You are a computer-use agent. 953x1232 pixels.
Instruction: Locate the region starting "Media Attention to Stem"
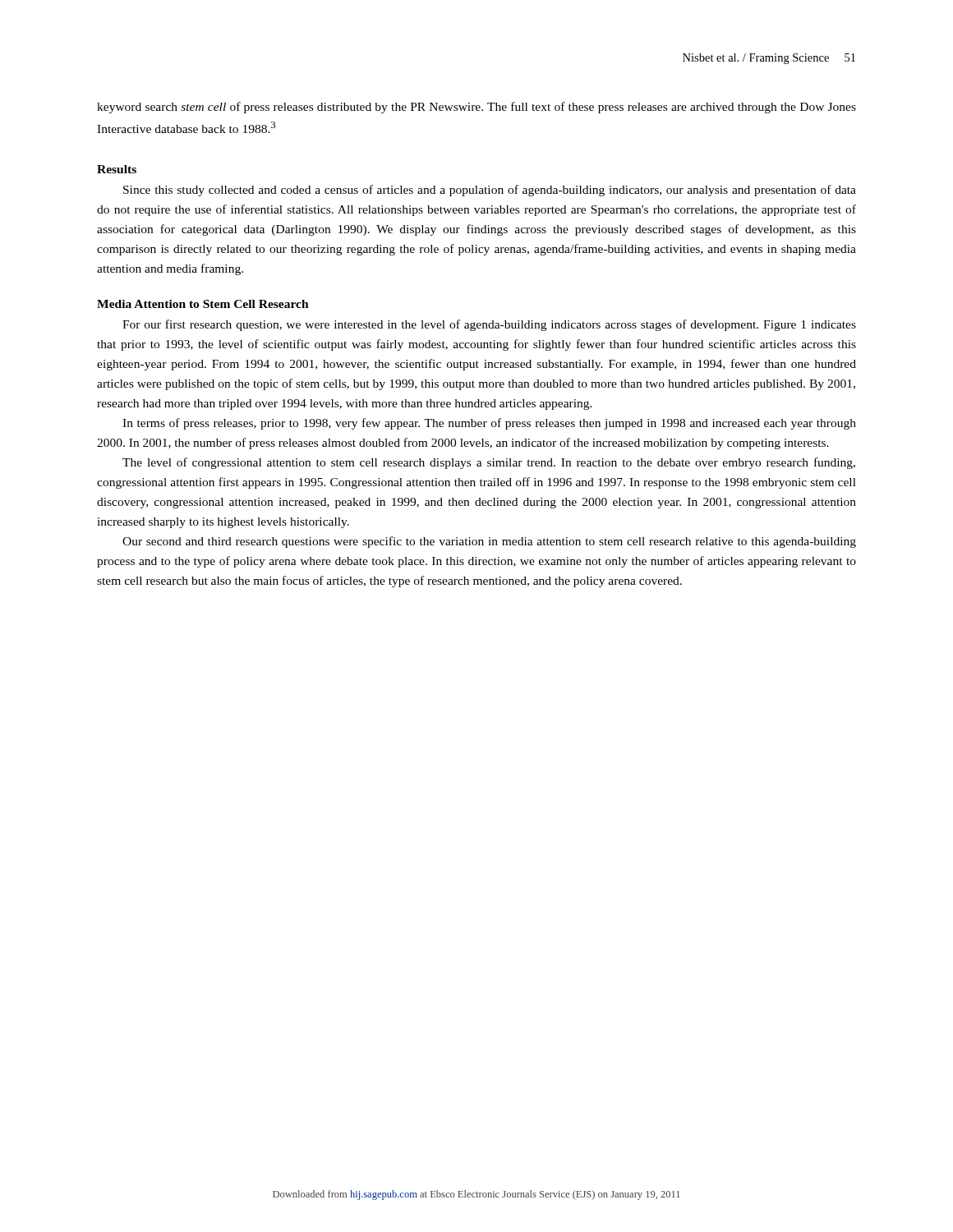pyautogui.click(x=203, y=304)
